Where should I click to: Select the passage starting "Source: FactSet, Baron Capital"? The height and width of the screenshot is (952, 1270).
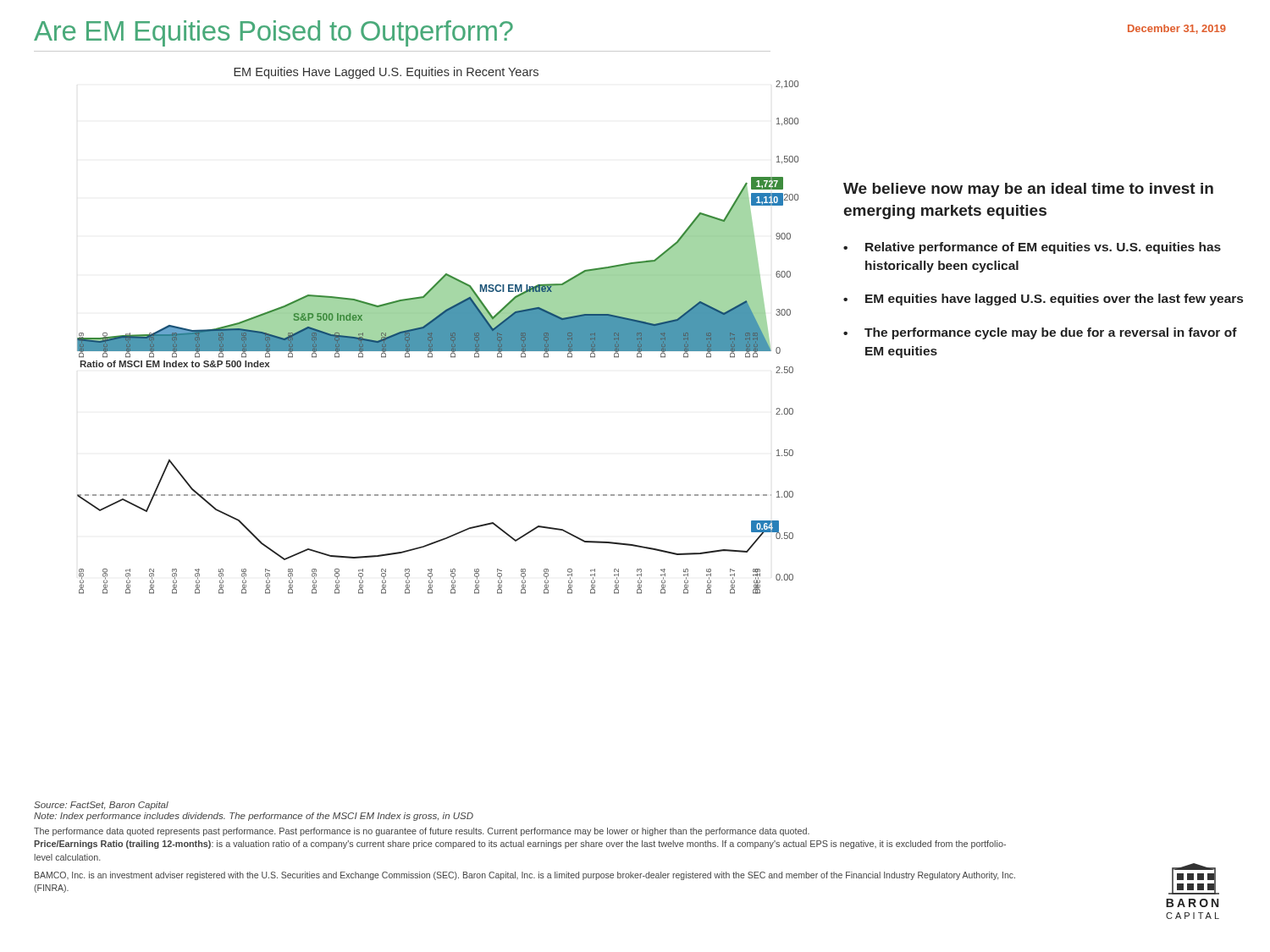101,804
